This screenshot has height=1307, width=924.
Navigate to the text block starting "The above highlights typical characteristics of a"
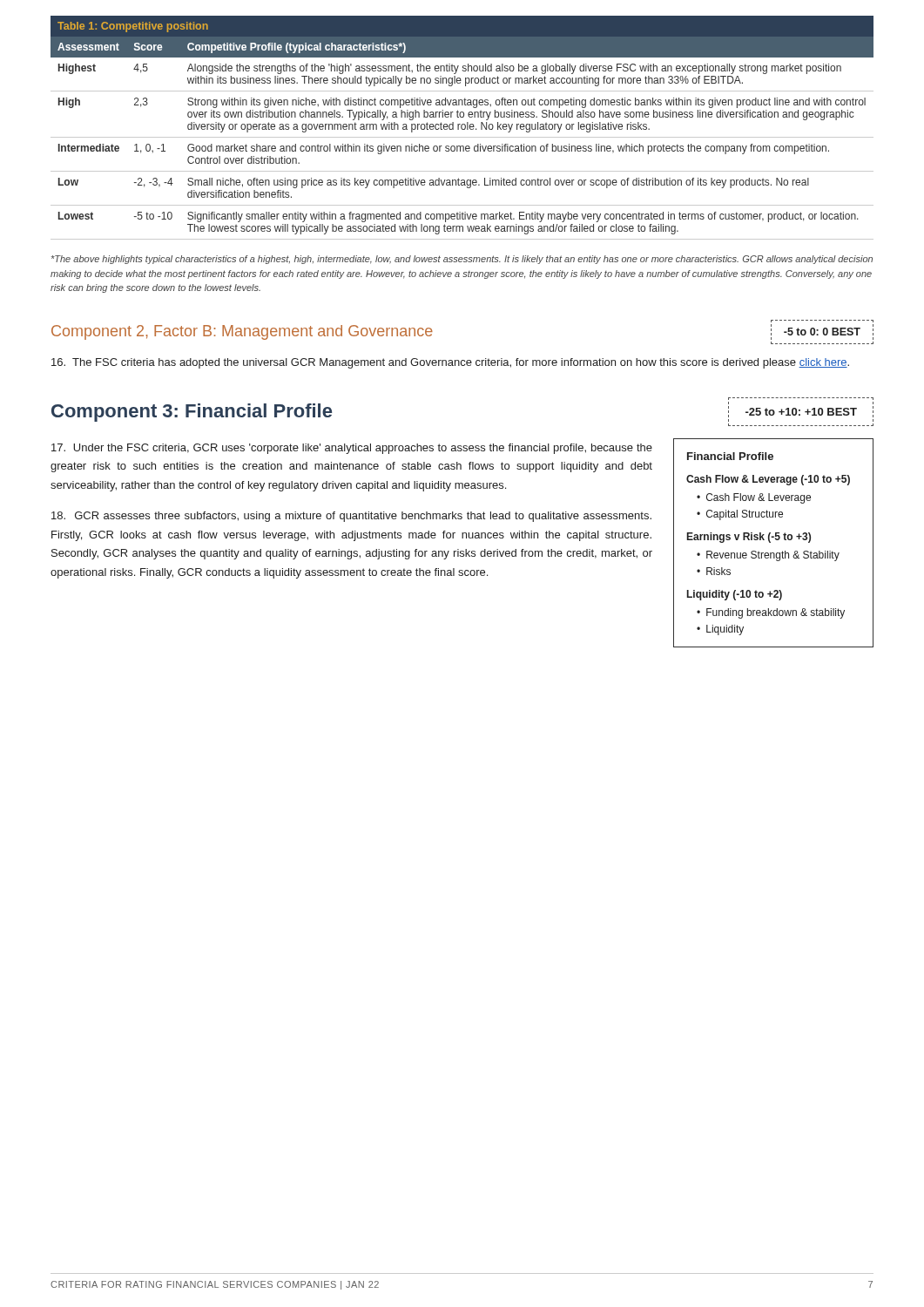[x=462, y=273]
